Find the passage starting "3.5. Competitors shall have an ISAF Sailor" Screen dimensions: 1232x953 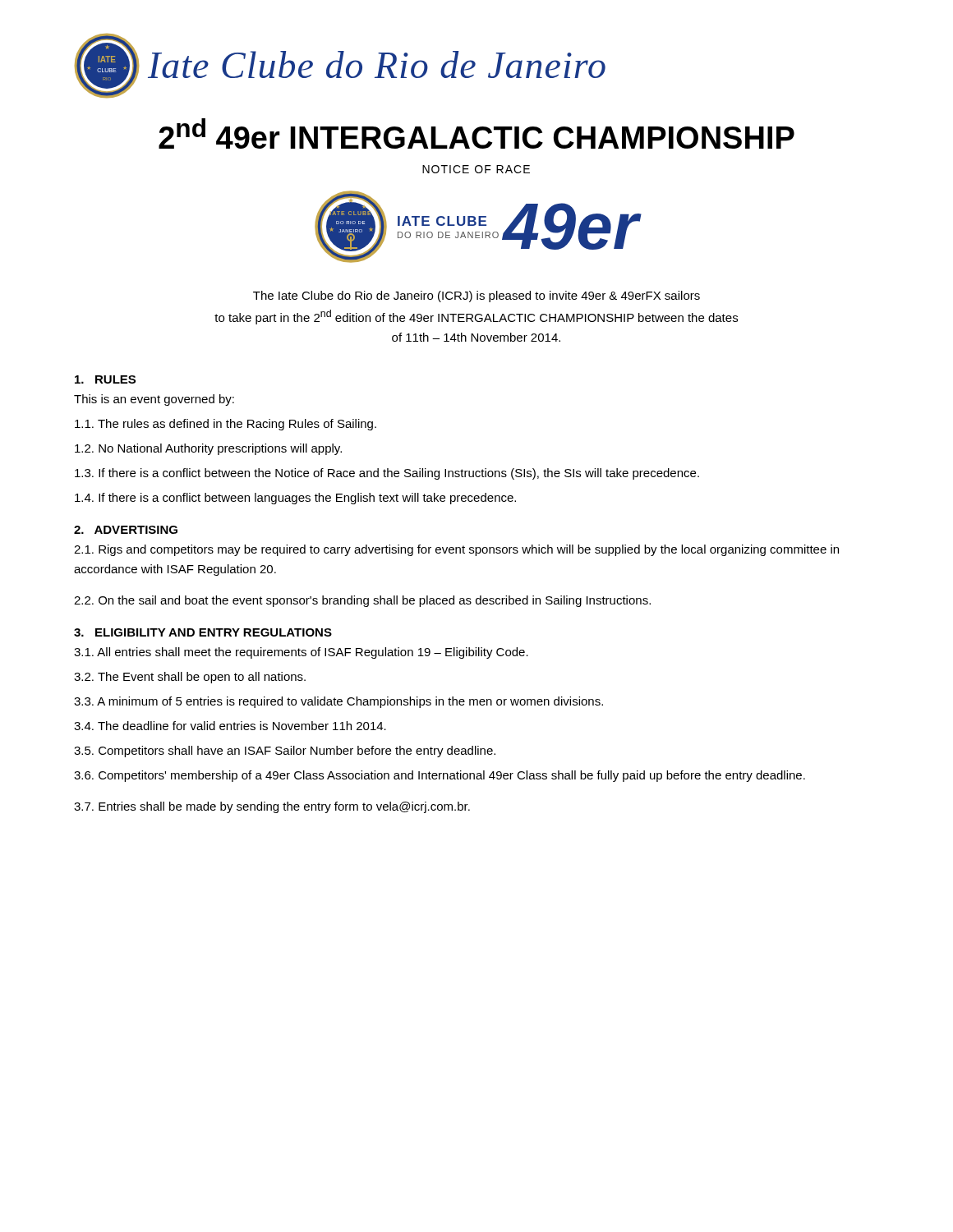285,750
